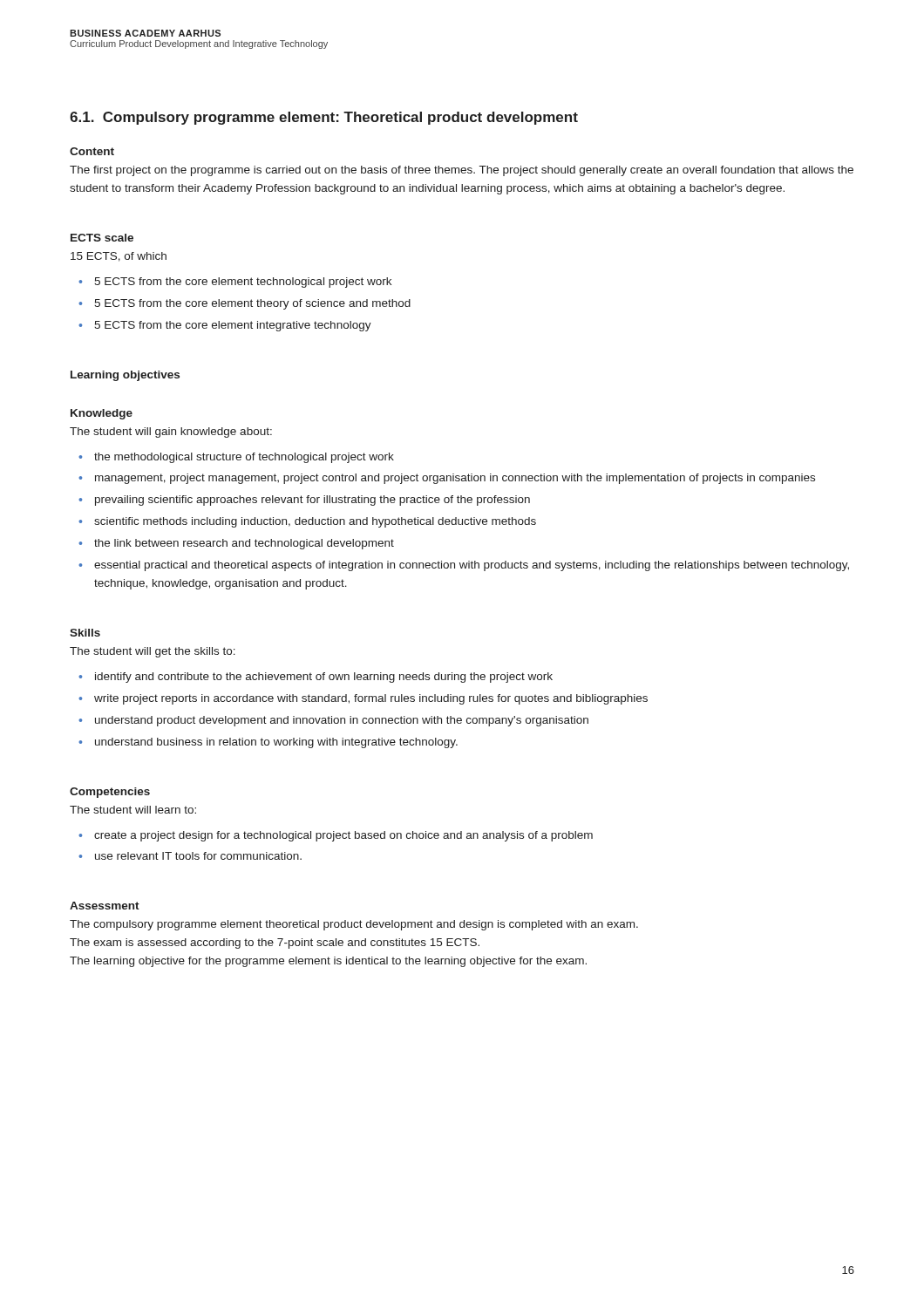The image size is (924, 1308).
Task: Find the list item that says "the link between research and technological"
Action: [244, 543]
